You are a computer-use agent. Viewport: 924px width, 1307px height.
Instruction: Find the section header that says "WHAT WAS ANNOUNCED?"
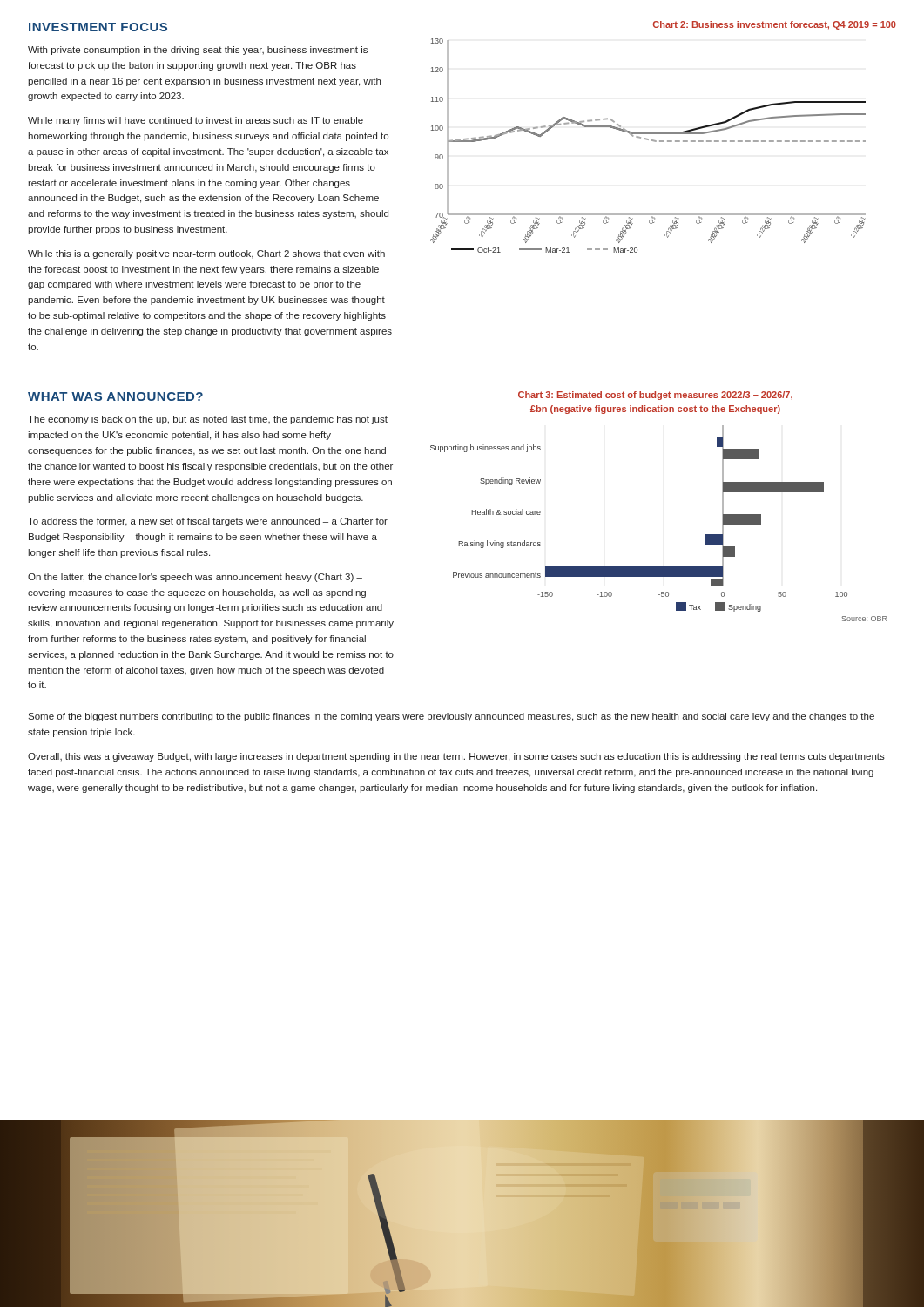point(116,396)
